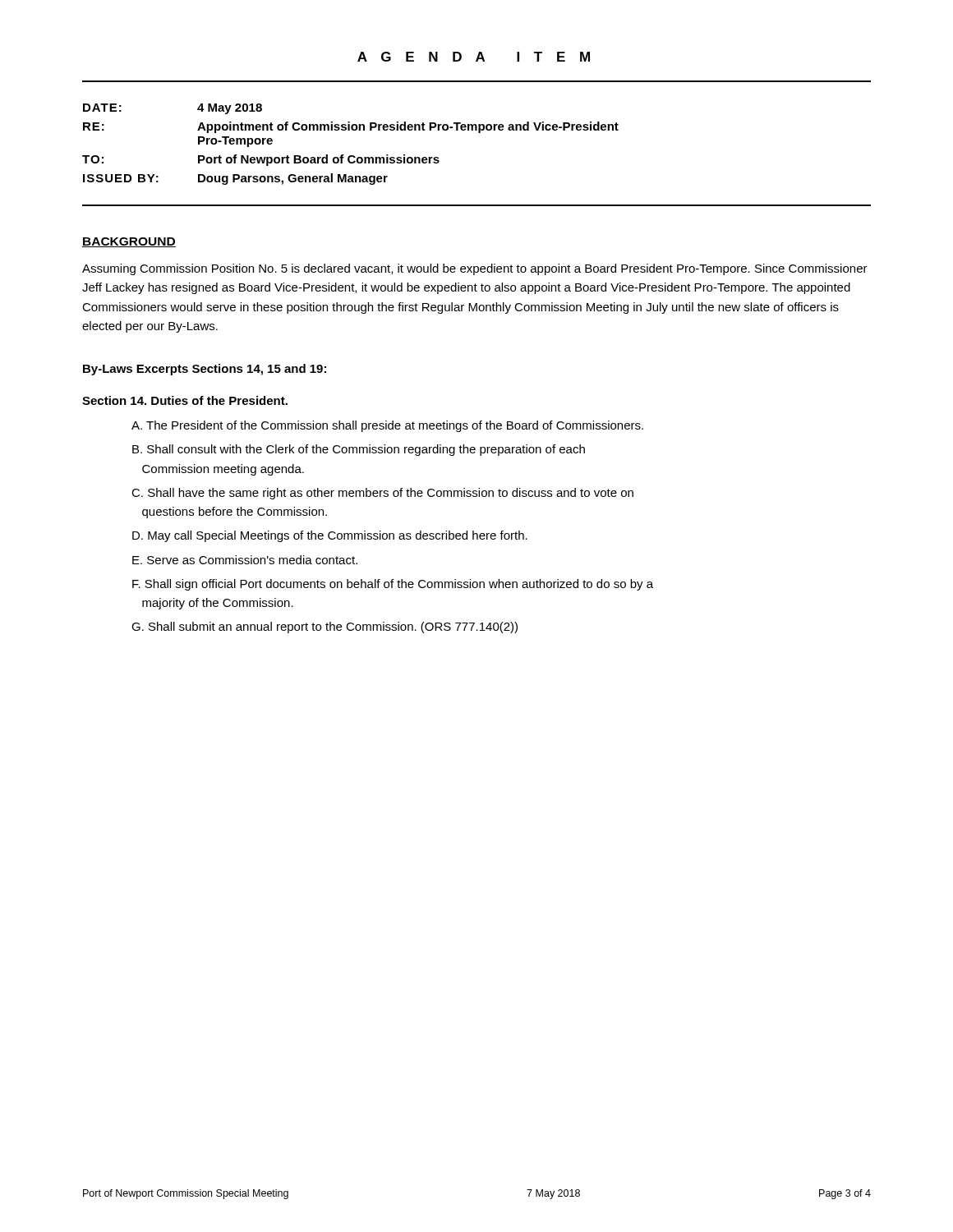The height and width of the screenshot is (1232, 953).
Task: Locate the region starting "D. May call Special Meetings of the"
Action: 330,535
